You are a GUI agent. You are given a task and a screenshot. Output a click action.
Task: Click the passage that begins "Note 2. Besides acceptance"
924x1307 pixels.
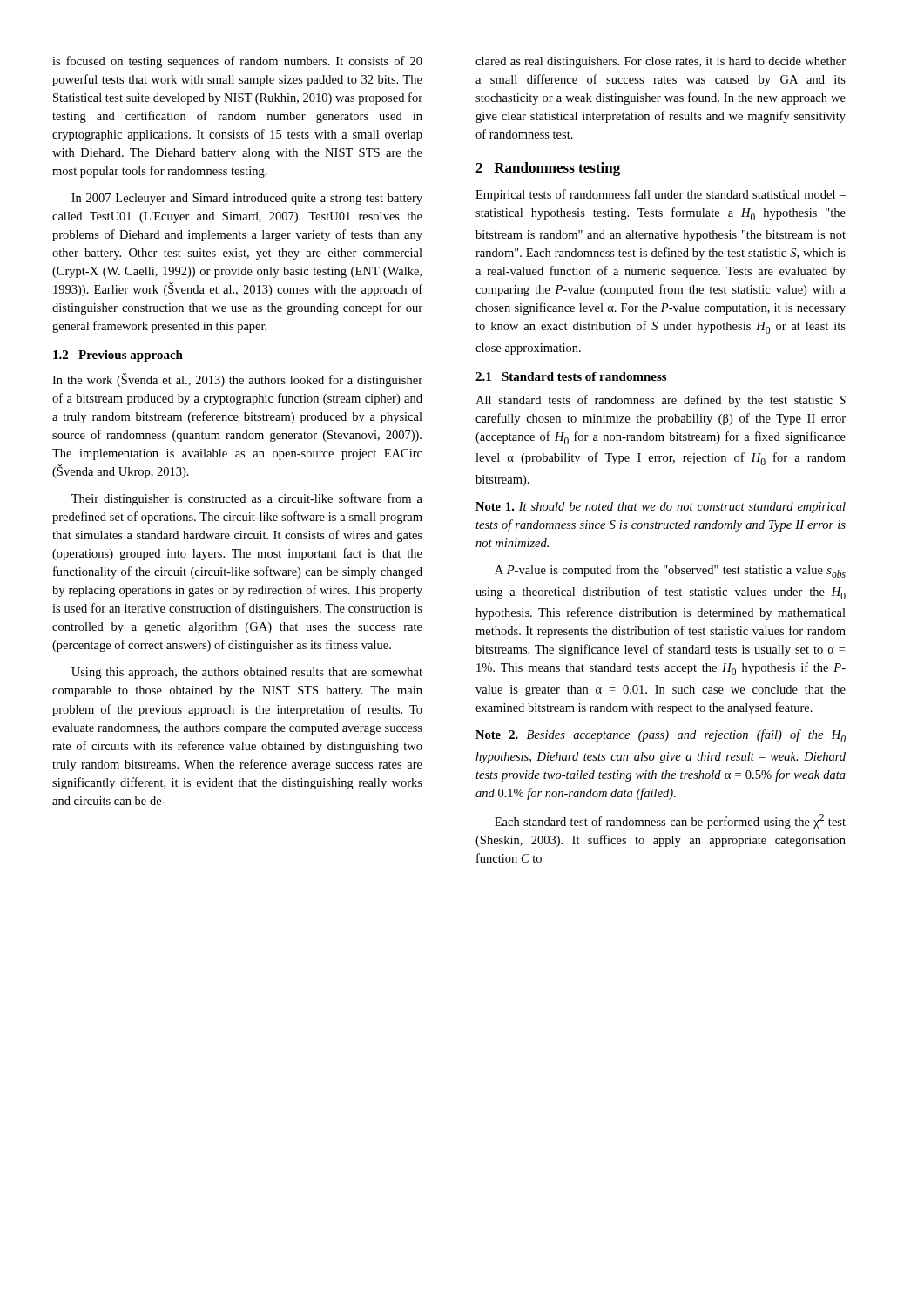pos(661,764)
